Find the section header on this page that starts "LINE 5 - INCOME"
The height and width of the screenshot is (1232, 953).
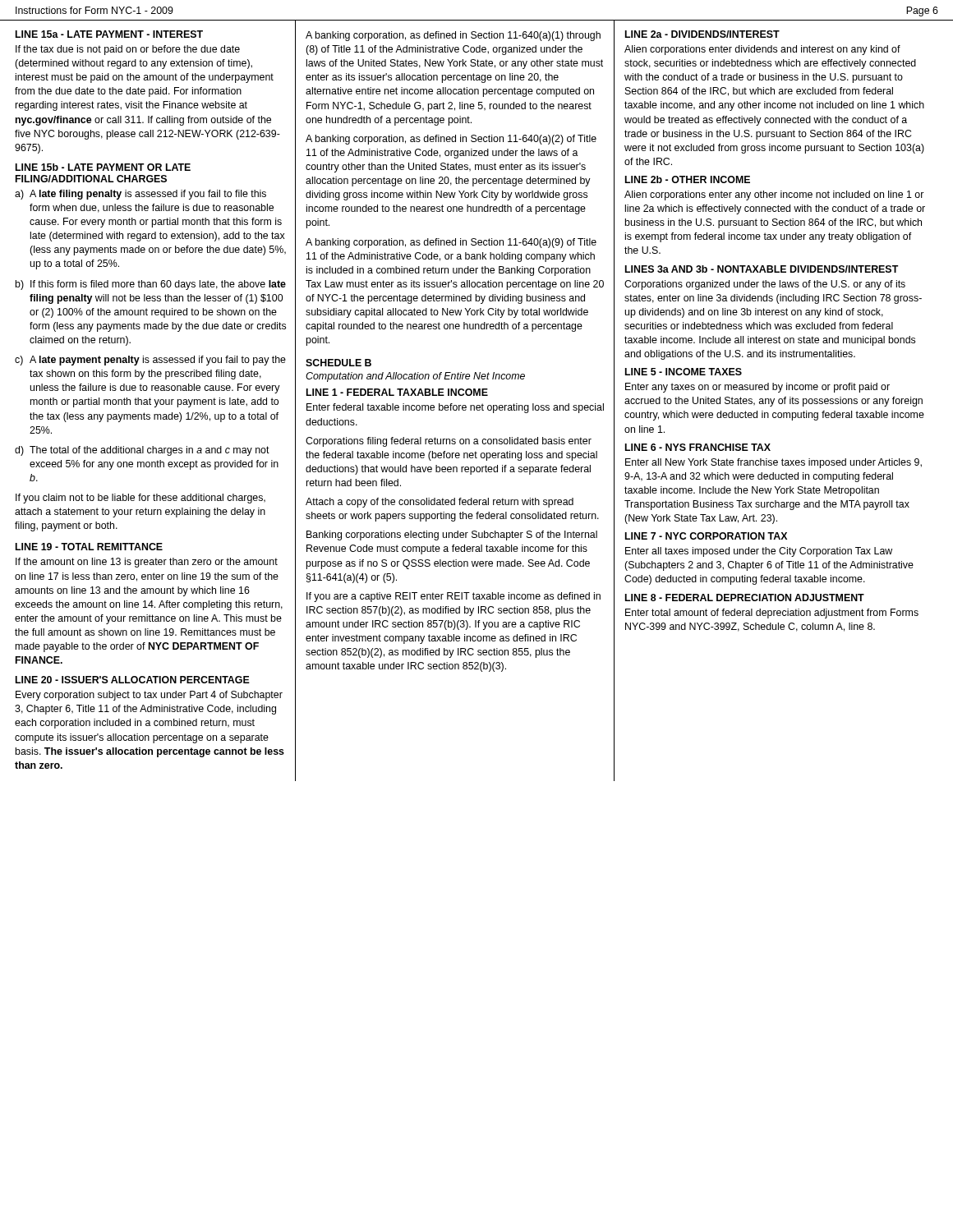point(683,372)
